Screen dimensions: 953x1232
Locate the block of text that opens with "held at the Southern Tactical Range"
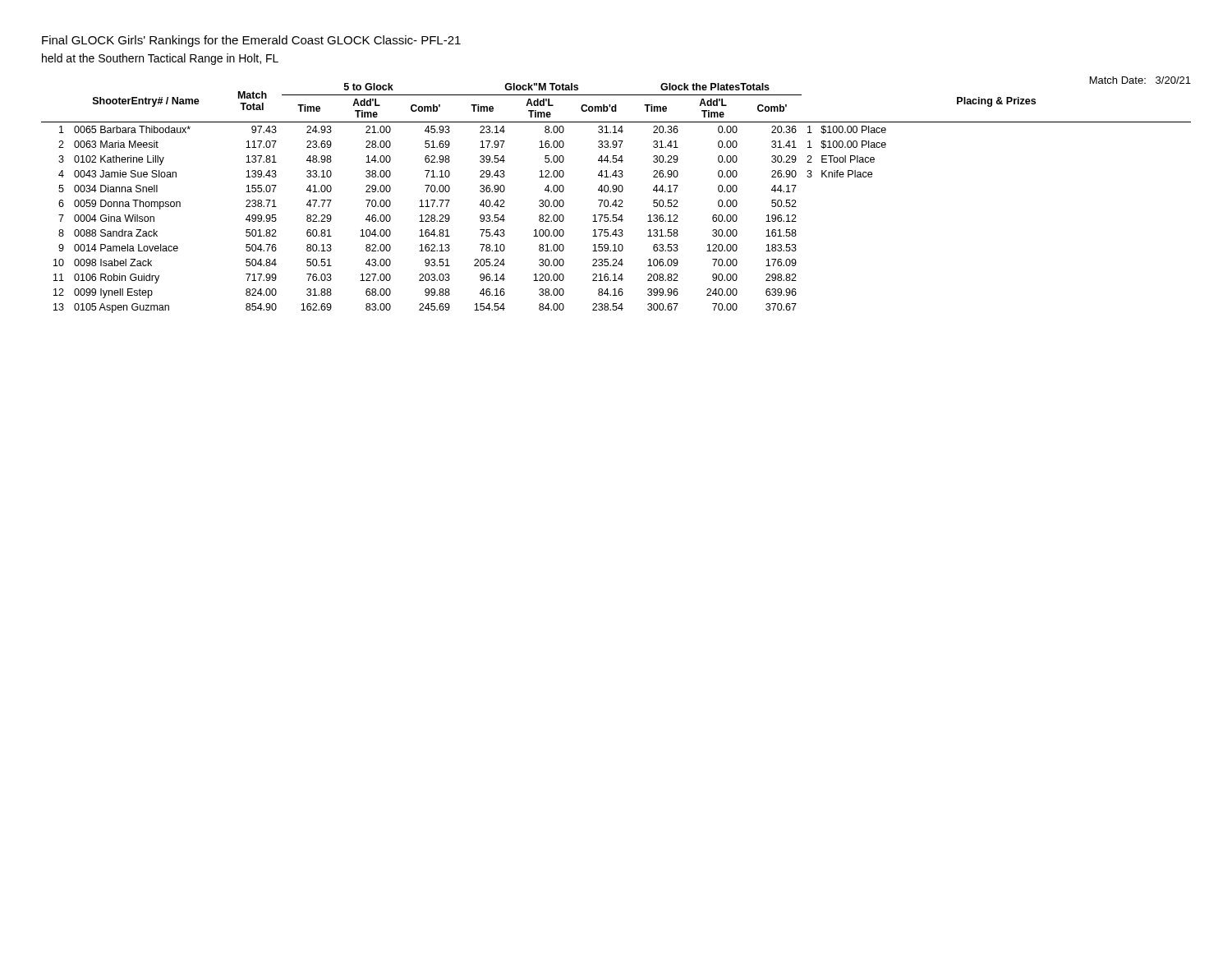[160, 58]
